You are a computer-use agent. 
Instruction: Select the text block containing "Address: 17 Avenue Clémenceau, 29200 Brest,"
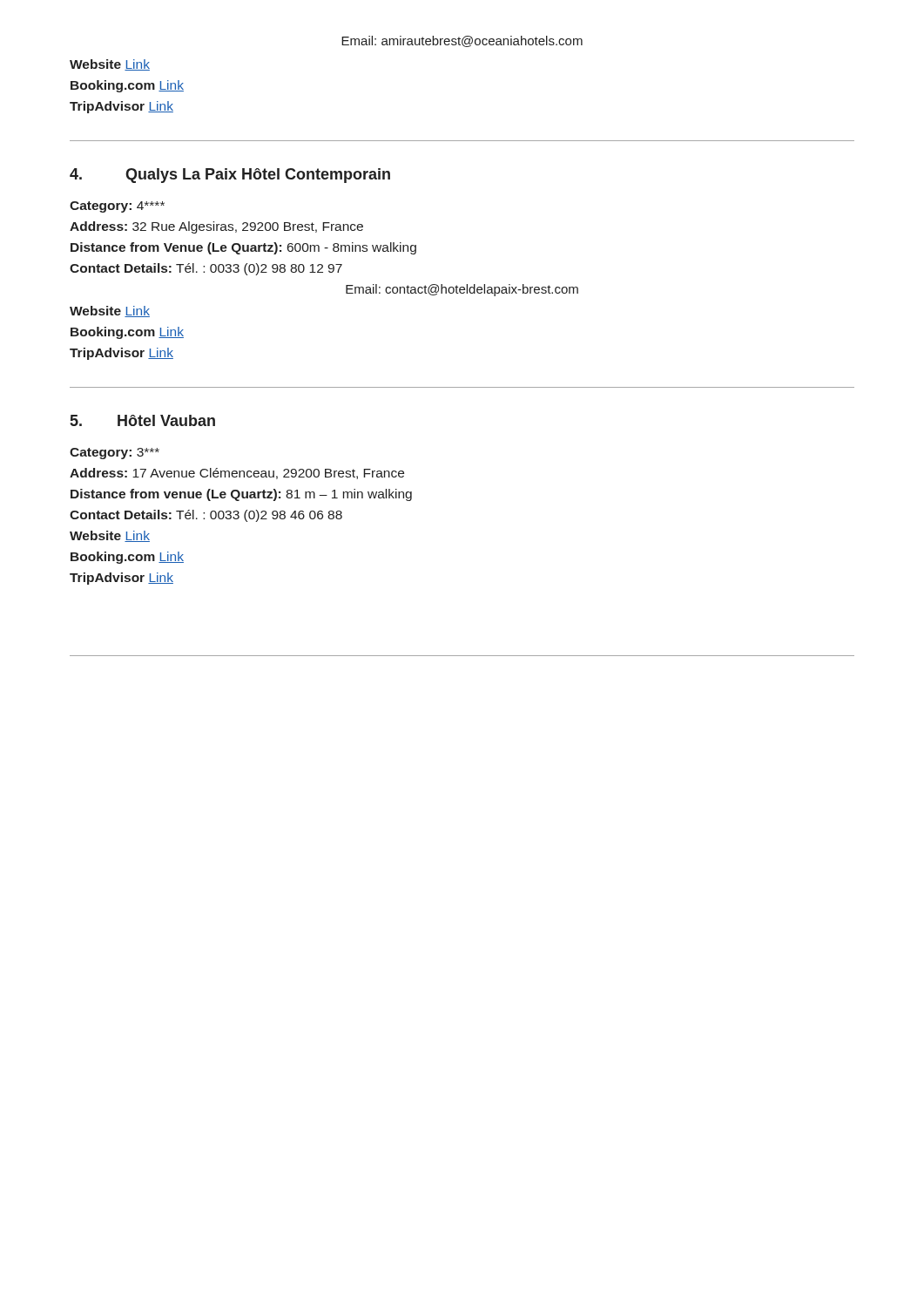[x=237, y=473]
